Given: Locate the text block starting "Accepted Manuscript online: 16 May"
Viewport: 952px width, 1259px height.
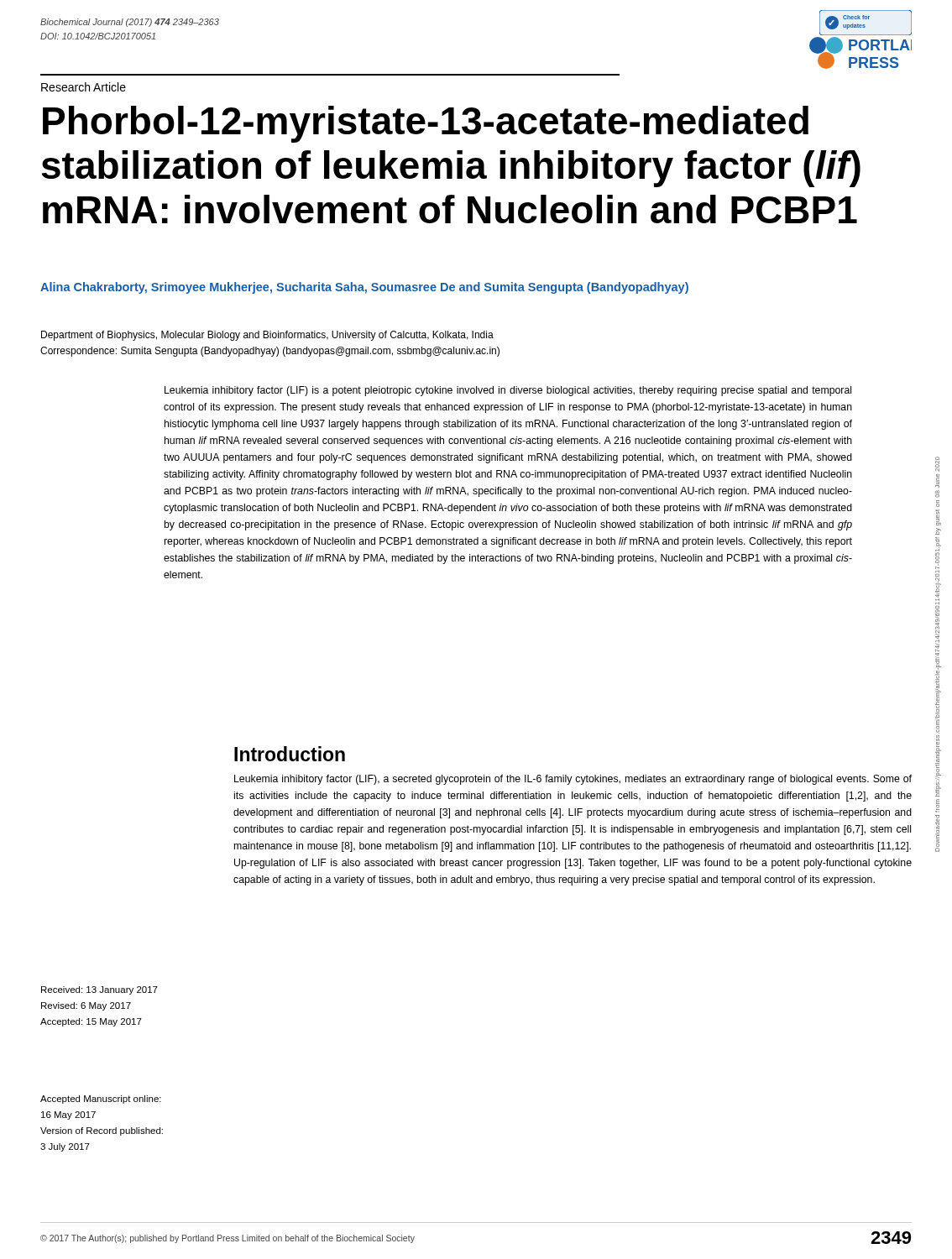Looking at the screenshot, I should click(102, 1123).
